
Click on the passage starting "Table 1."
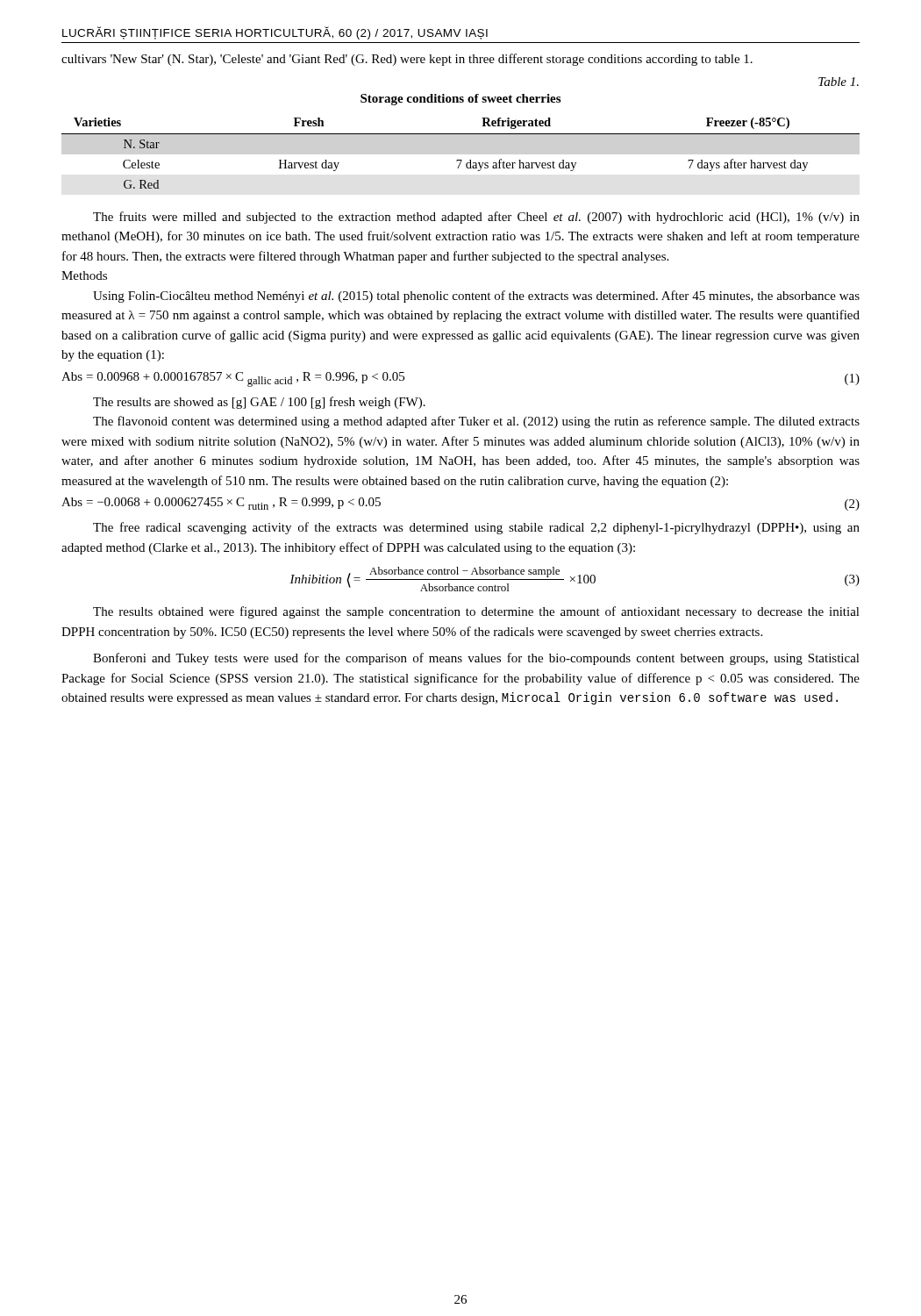click(839, 81)
